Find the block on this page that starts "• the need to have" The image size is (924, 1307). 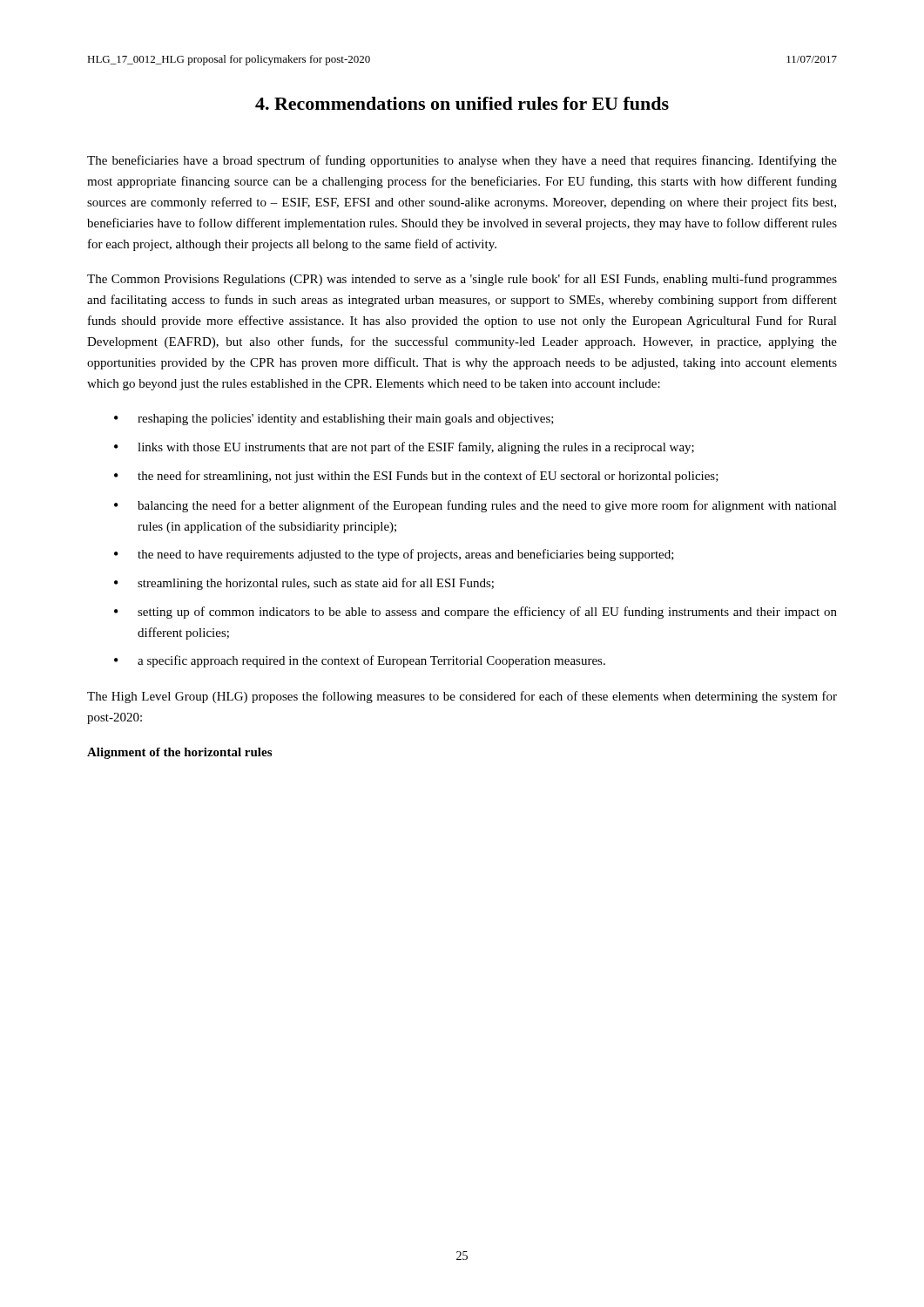(475, 554)
